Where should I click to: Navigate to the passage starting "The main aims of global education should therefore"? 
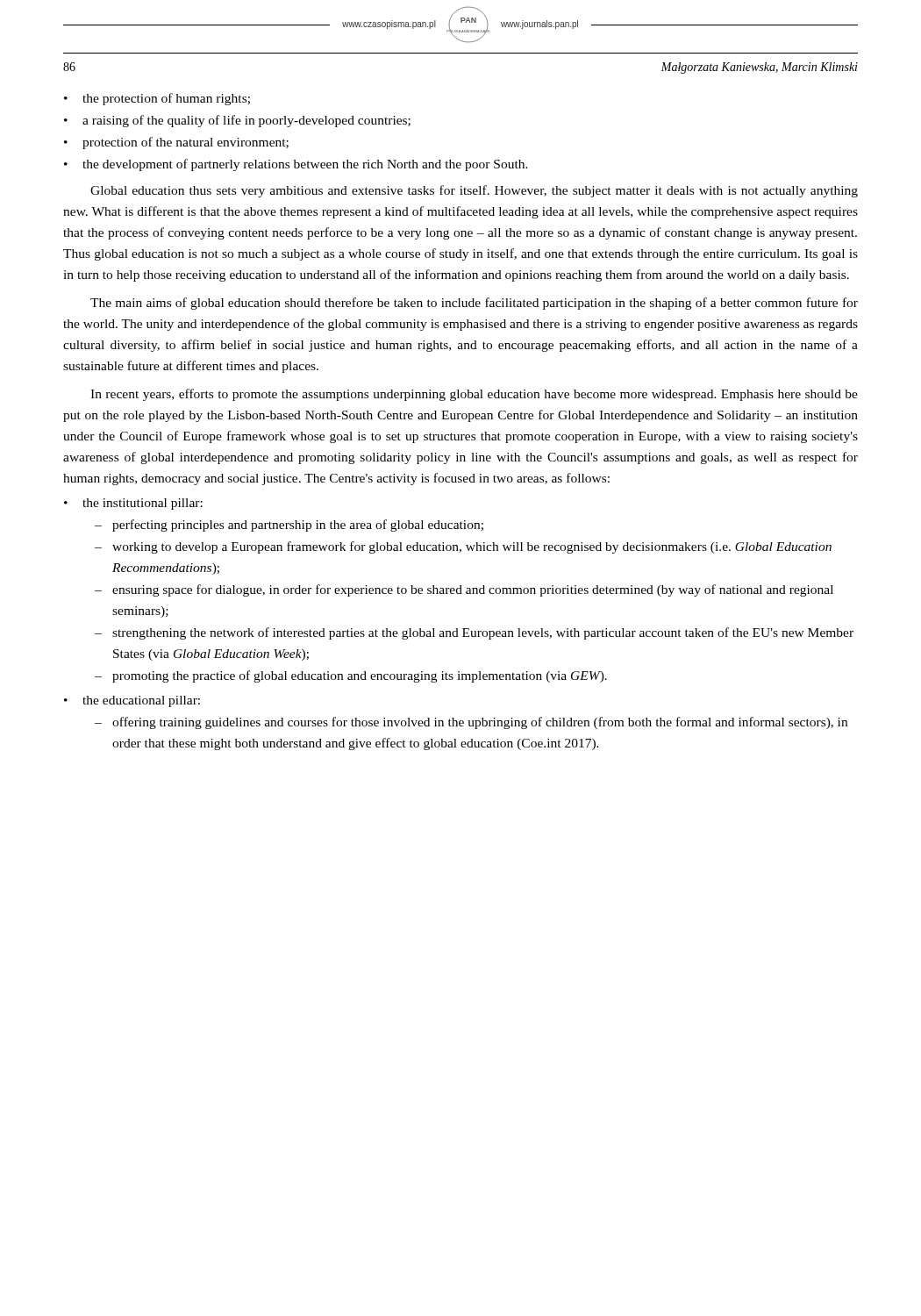click(x=460, y=334)
